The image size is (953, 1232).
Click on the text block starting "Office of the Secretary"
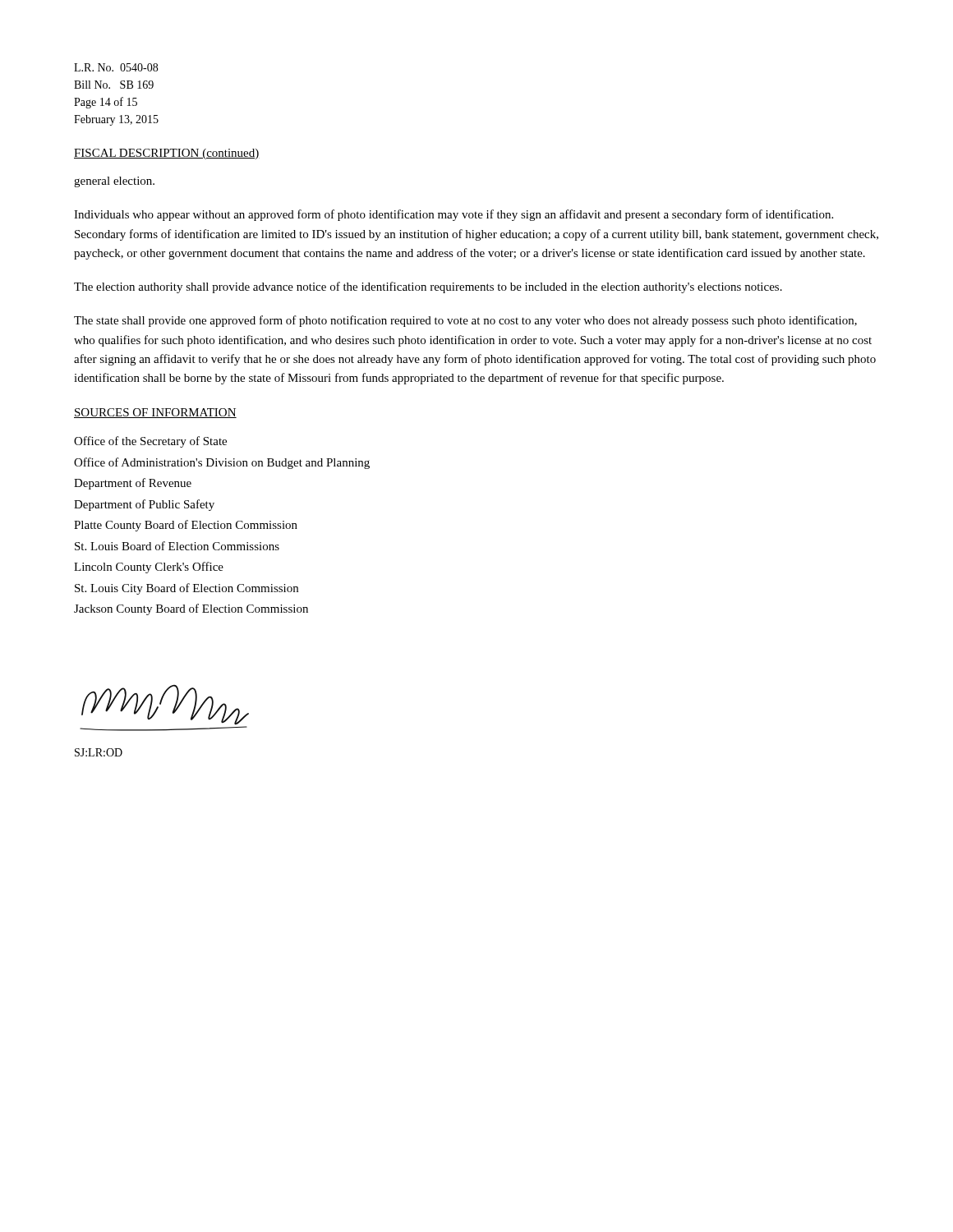pos(151,441)
